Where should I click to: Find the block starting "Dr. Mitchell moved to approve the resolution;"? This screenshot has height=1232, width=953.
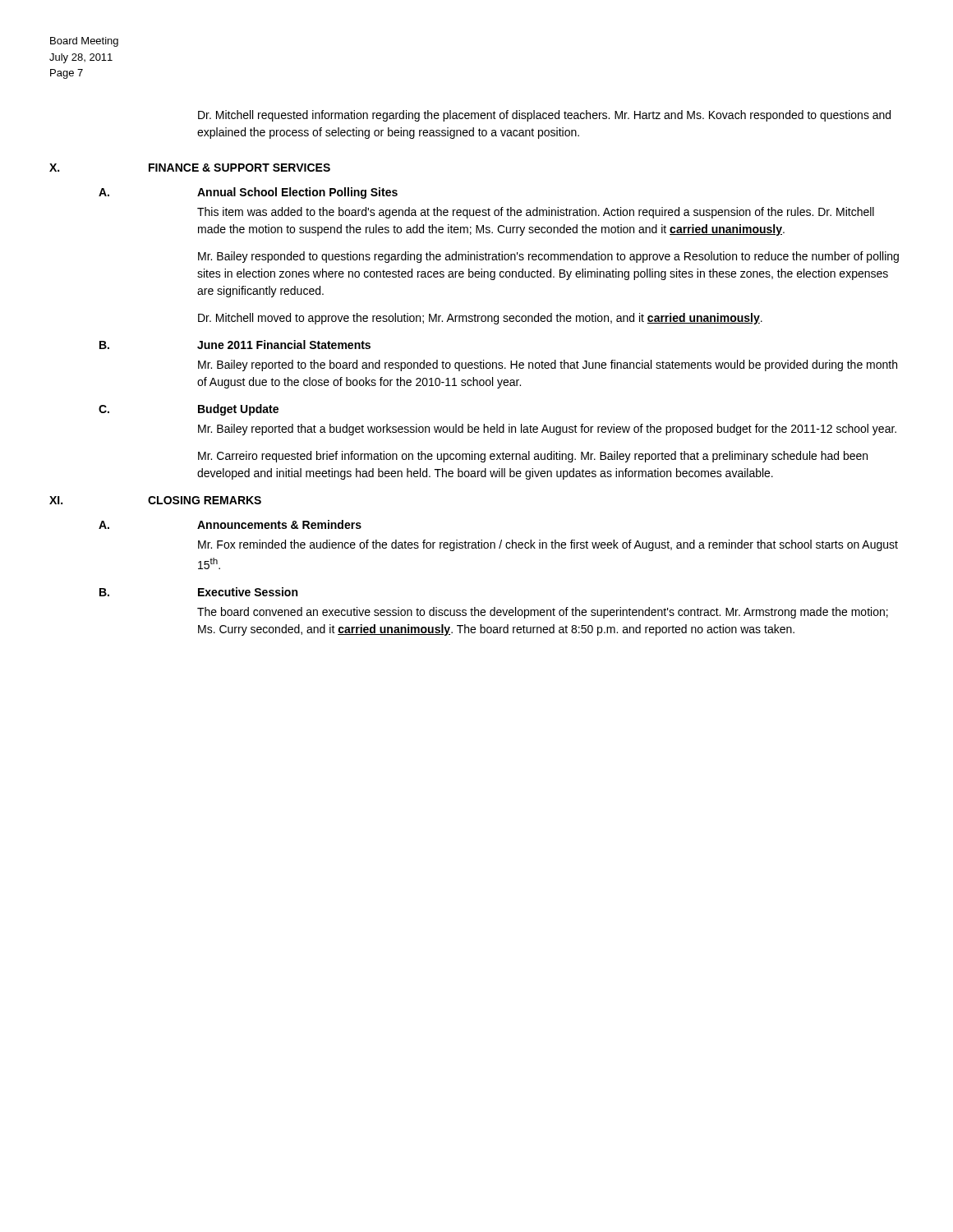pyautogui.click(x=480, y=318)
